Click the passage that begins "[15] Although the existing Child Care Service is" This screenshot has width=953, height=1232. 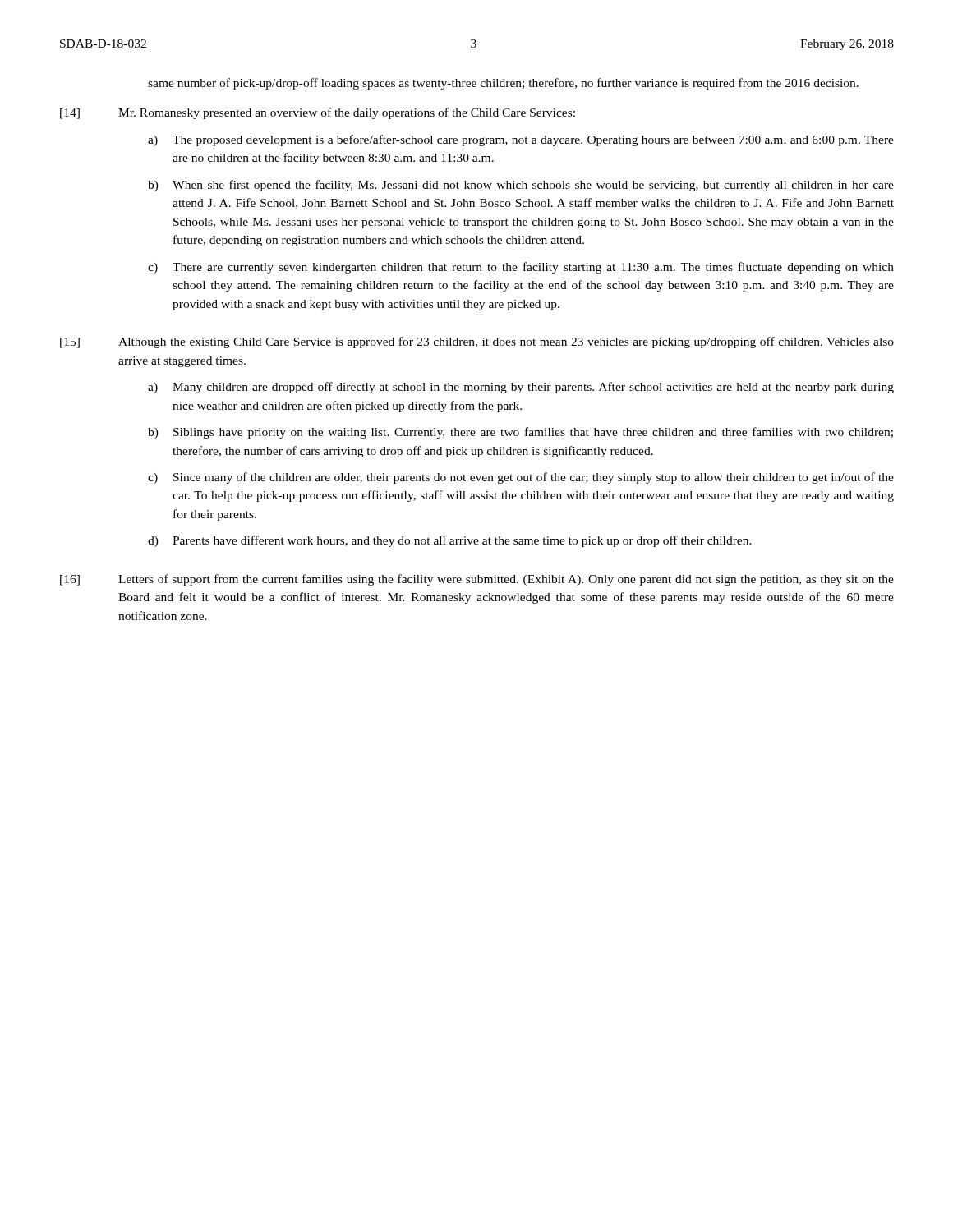point(476,446)
